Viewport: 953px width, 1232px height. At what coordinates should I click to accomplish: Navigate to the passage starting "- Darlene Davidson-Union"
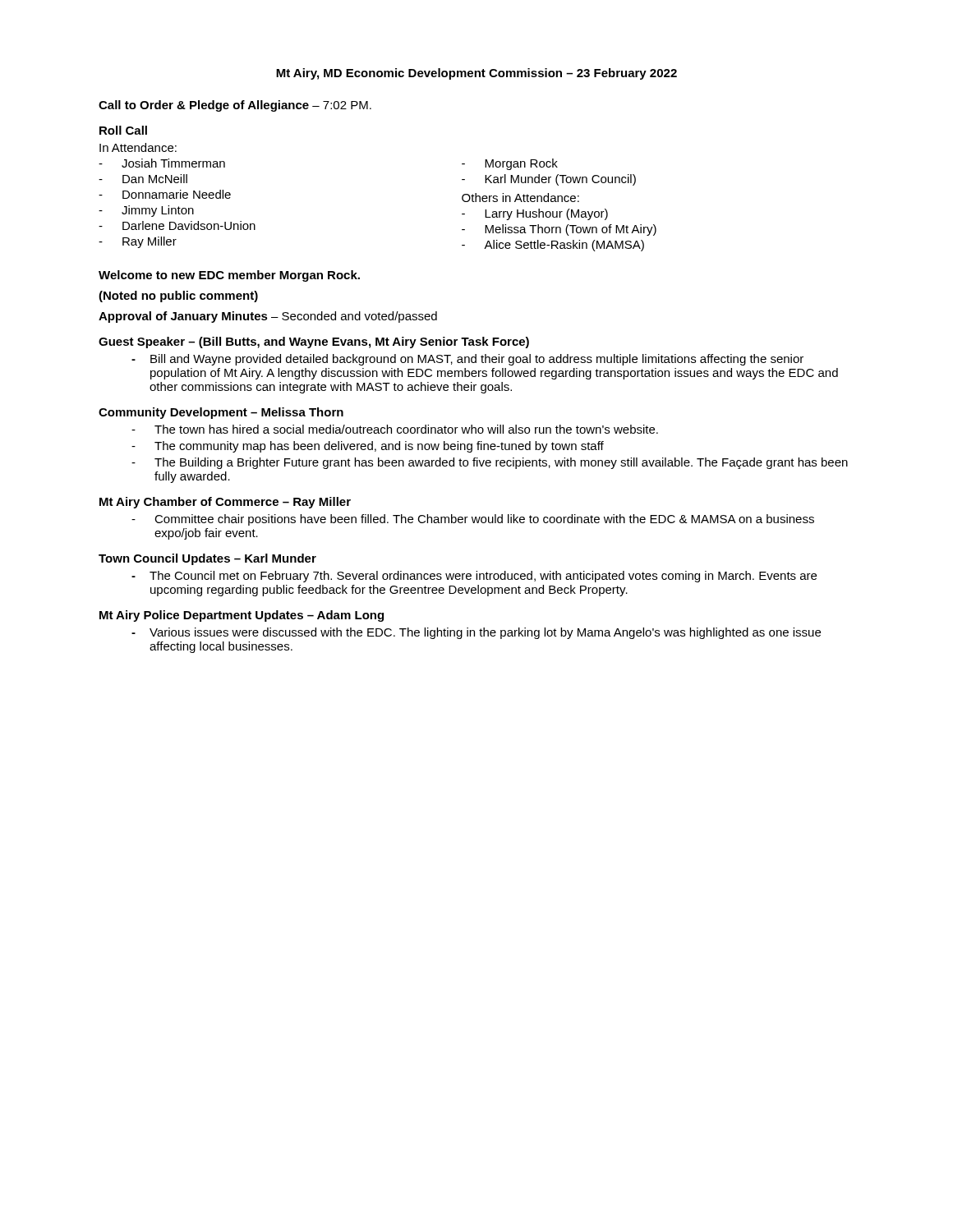pyautogui.click(x=177, y=225)
